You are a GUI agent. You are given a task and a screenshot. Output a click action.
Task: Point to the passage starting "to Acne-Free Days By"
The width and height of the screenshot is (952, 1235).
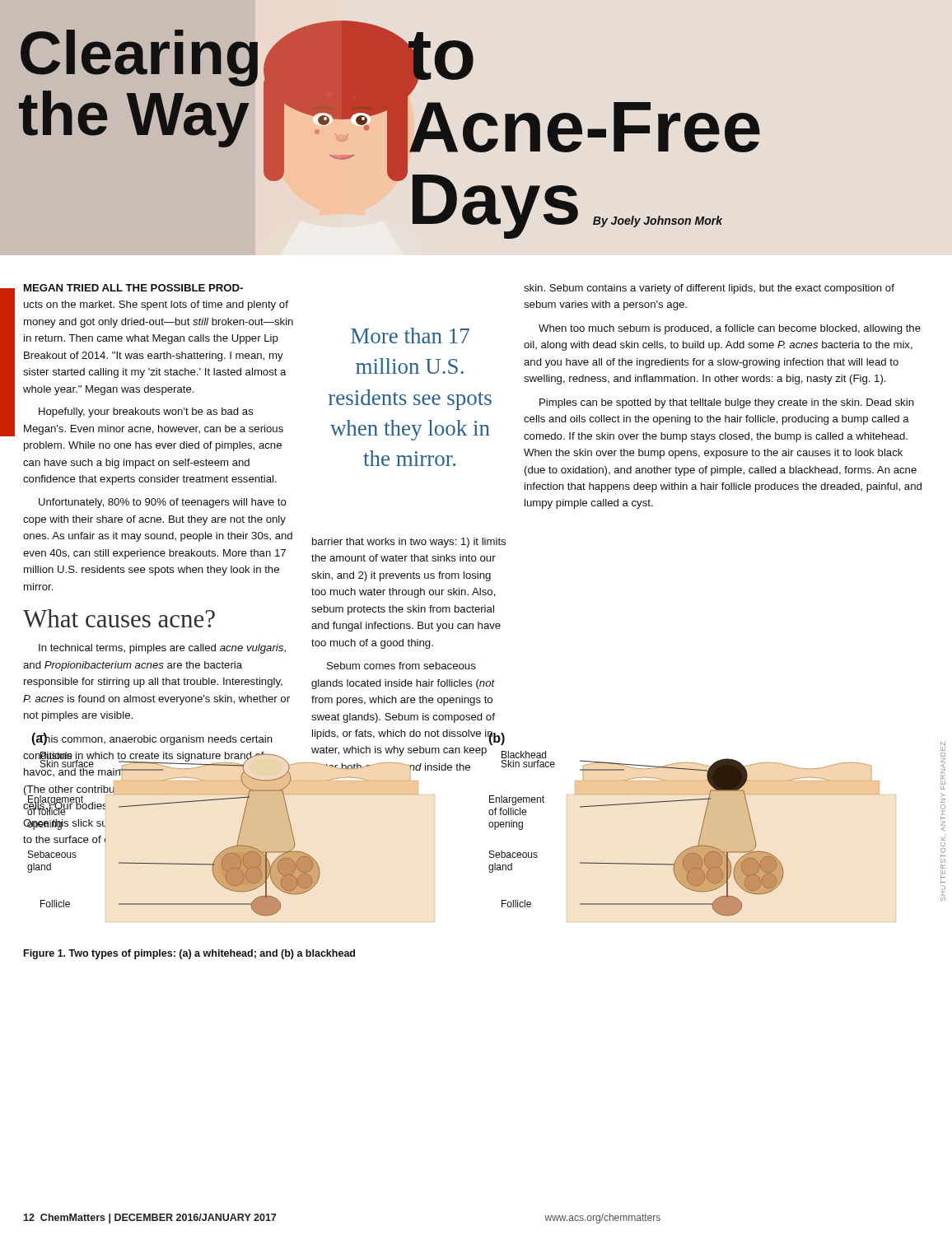point(671,127)
